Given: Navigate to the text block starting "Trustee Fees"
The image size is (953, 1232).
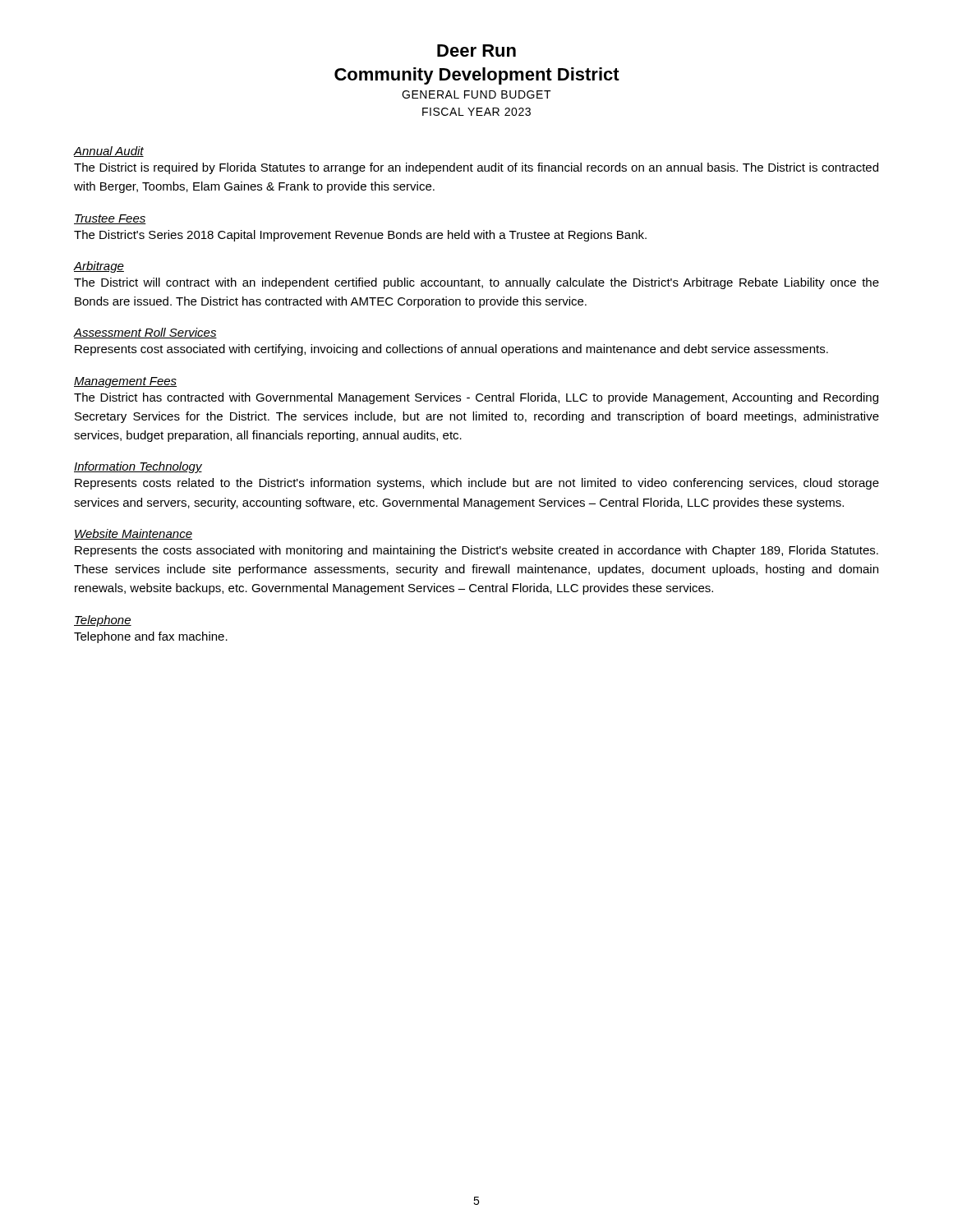Looking at the screenshot, I should coord(110,218).
